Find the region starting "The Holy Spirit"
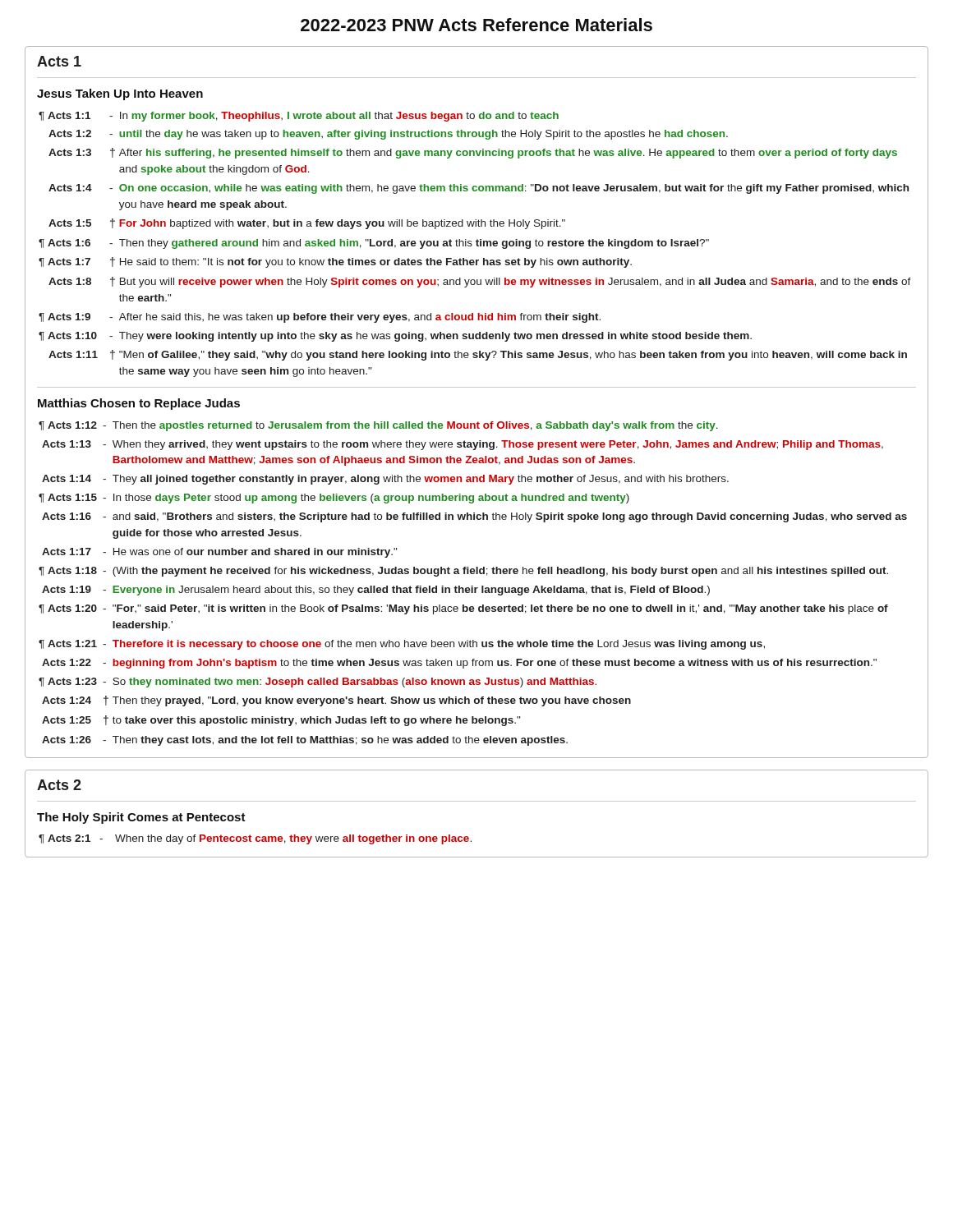The height and width of the screenshot is (1232, 953). pos(141,817)
